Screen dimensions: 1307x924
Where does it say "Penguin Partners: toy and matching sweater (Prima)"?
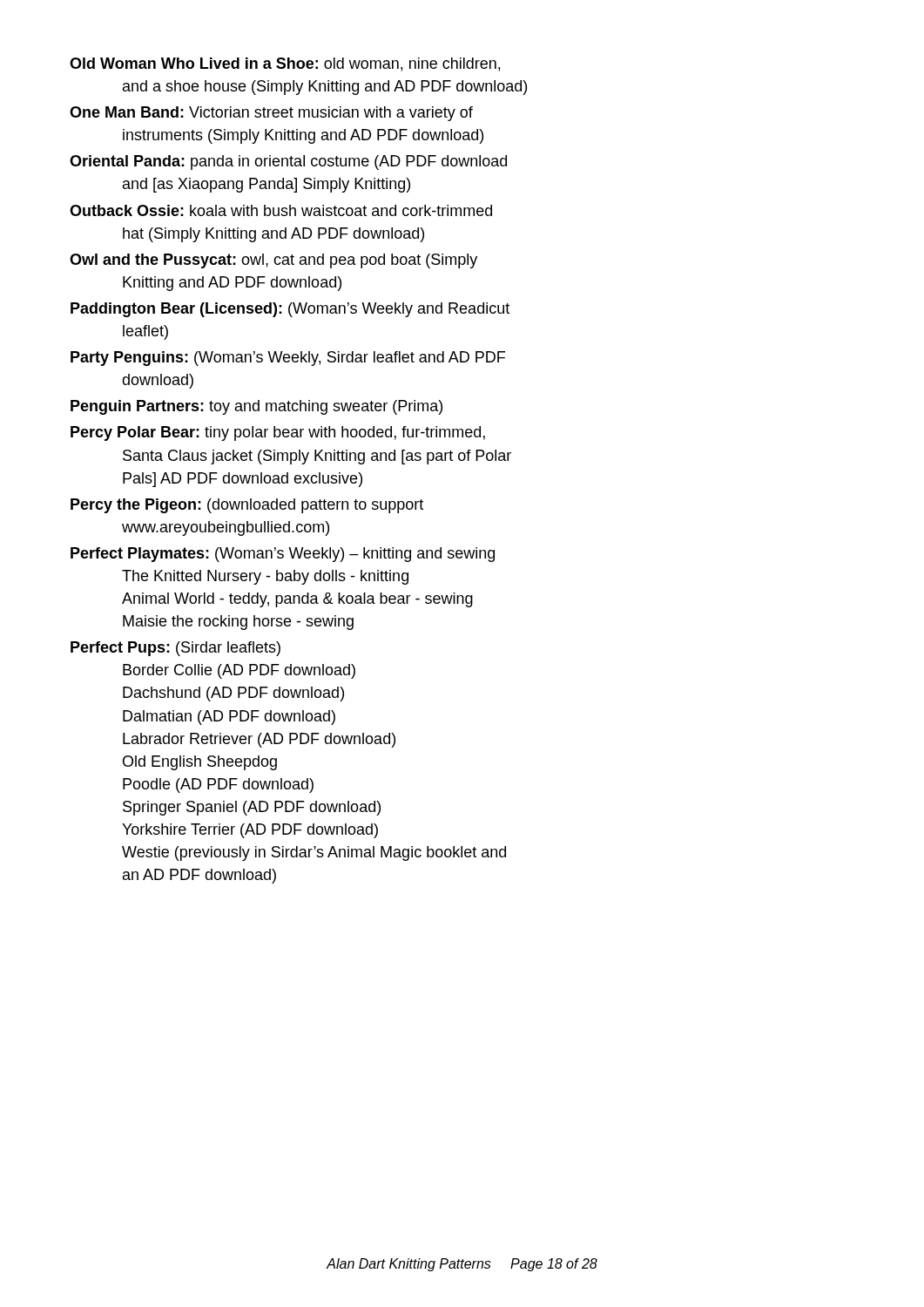point(257,406)
